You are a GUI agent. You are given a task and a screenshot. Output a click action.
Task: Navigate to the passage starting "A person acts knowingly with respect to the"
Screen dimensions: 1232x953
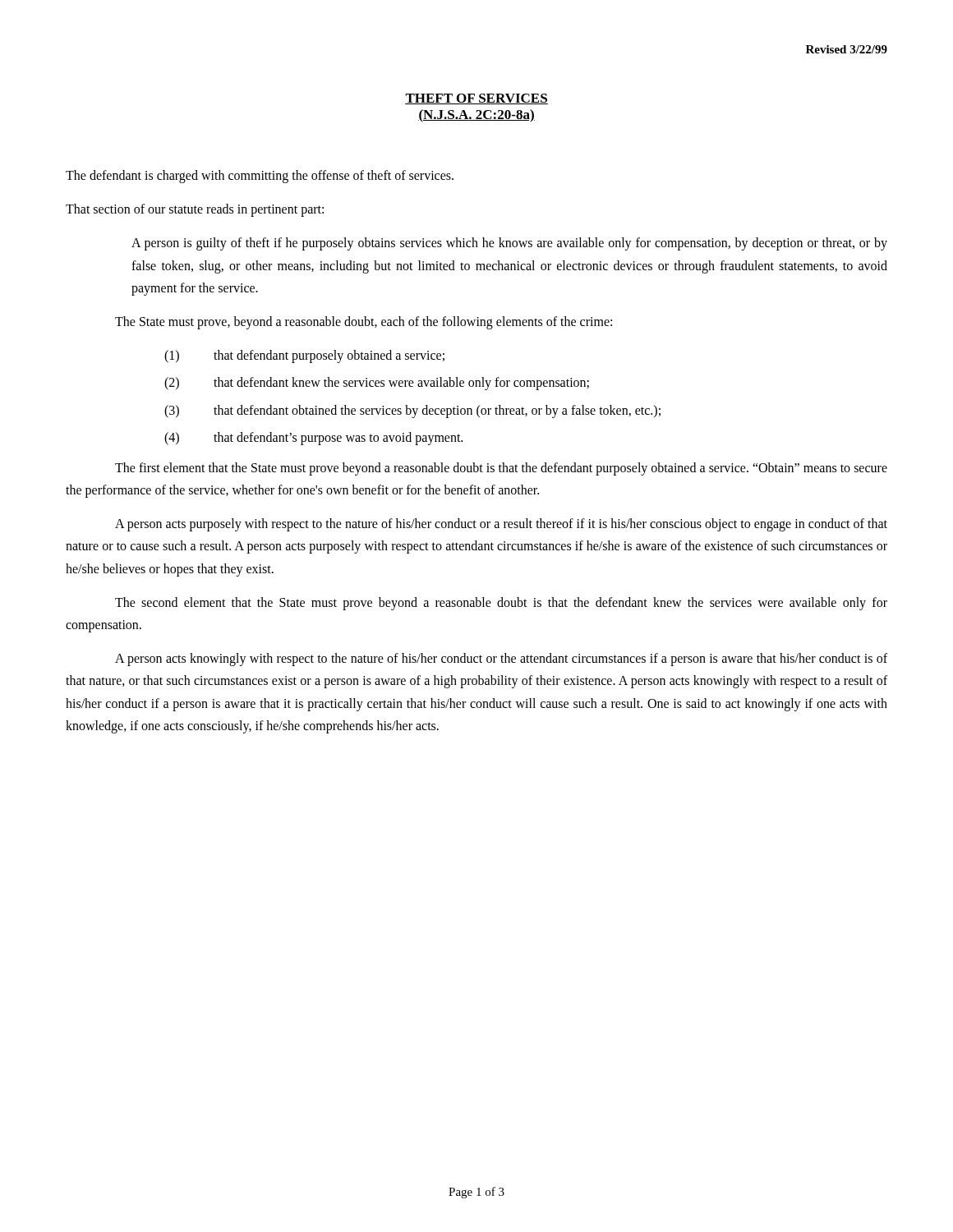(x=476, y=692)
